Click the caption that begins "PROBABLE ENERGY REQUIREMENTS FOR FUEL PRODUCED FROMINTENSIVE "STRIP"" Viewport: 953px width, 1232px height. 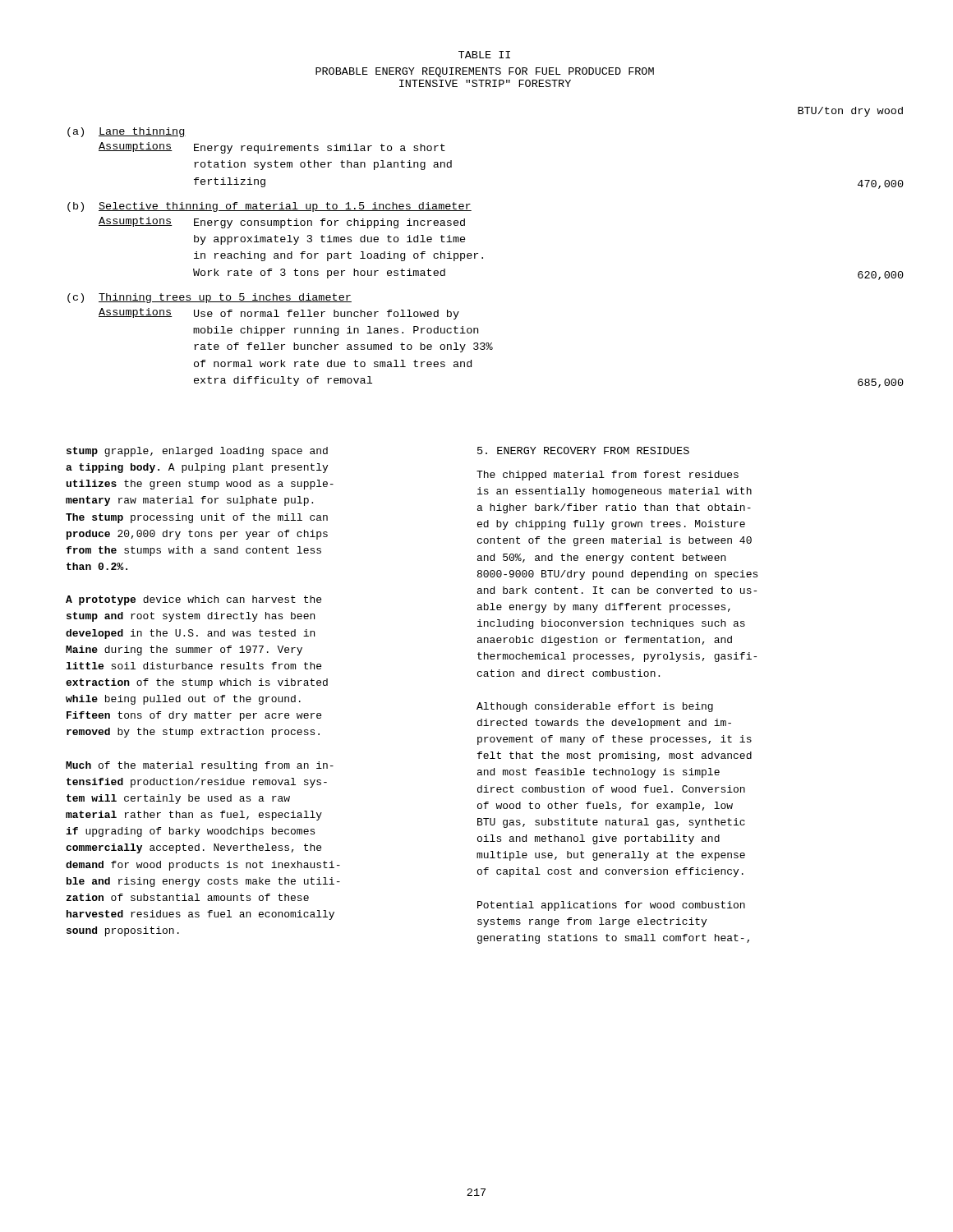[485, 78]
